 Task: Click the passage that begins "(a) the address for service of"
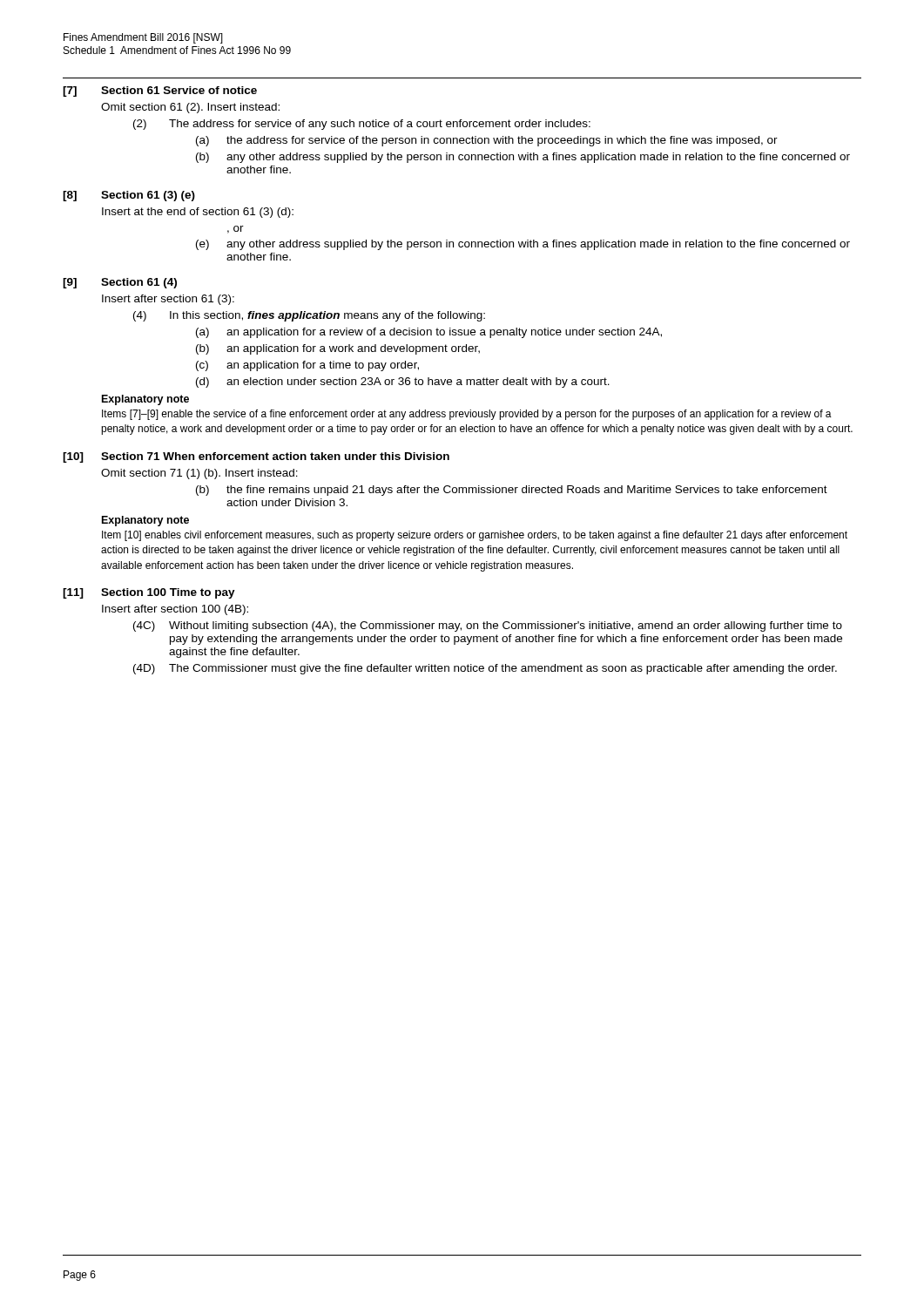(x=528, y=140)
